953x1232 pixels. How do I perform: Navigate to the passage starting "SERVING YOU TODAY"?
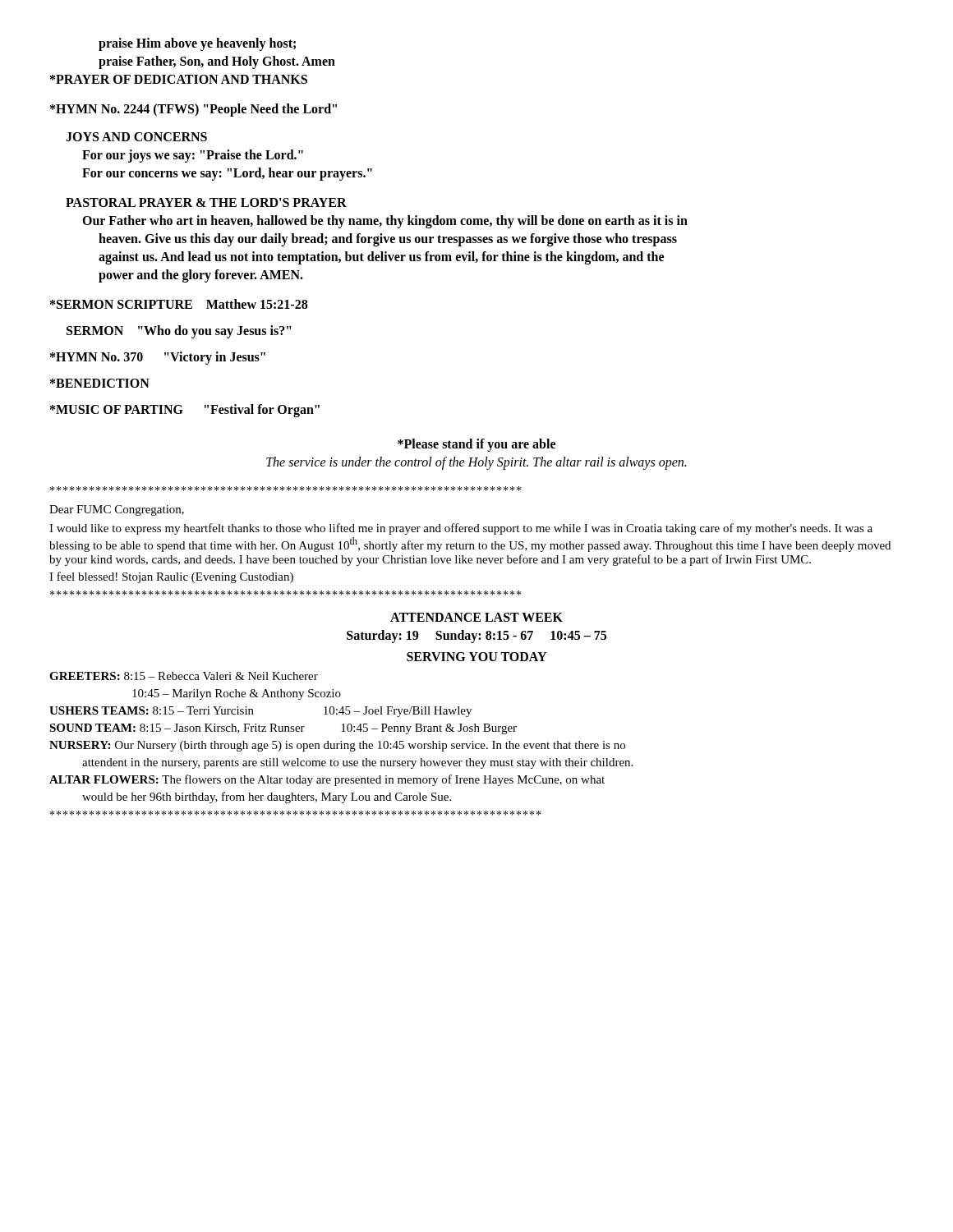pos(476,657)
